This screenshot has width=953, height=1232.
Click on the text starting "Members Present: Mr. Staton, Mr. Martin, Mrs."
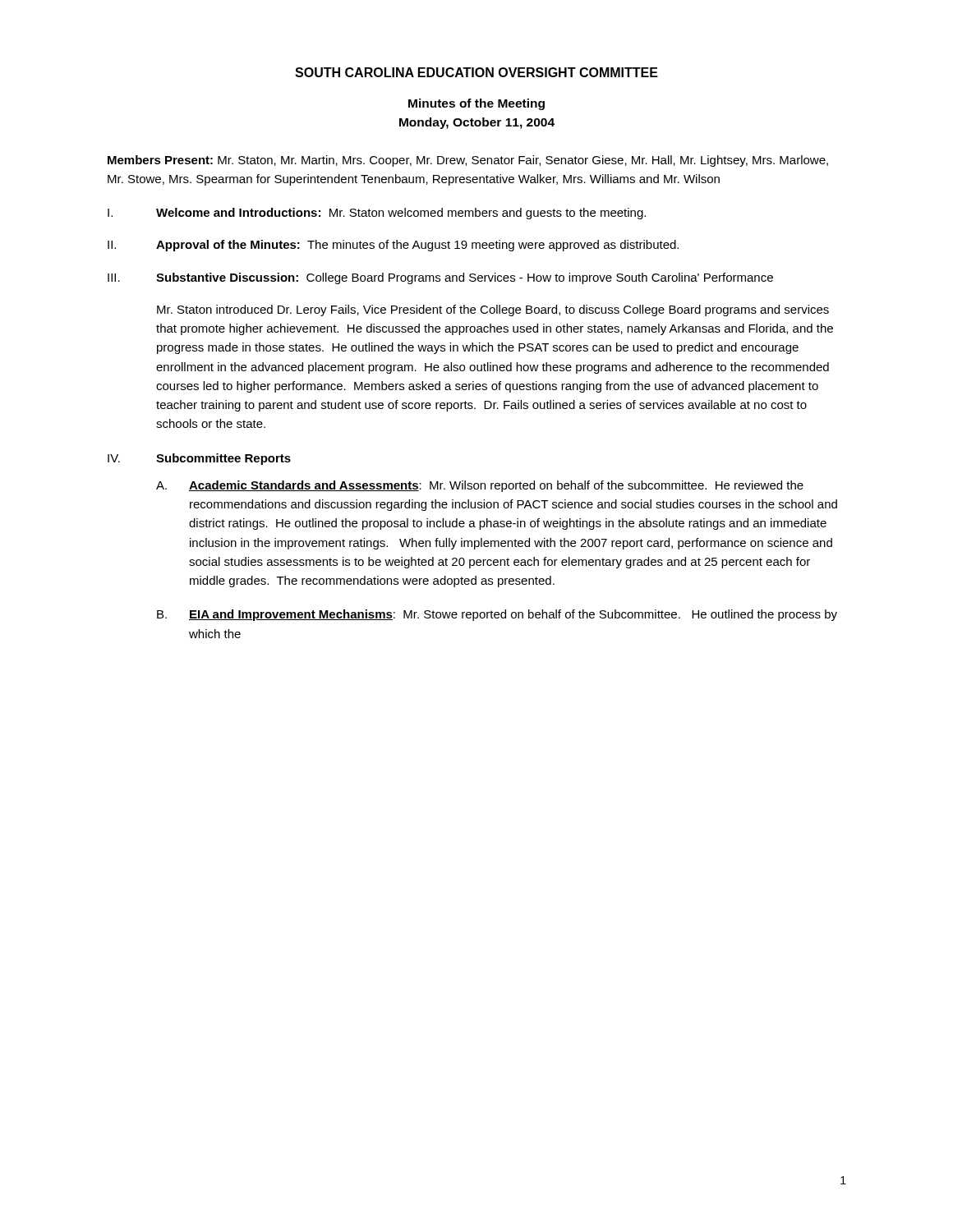[x=468, y=169]
